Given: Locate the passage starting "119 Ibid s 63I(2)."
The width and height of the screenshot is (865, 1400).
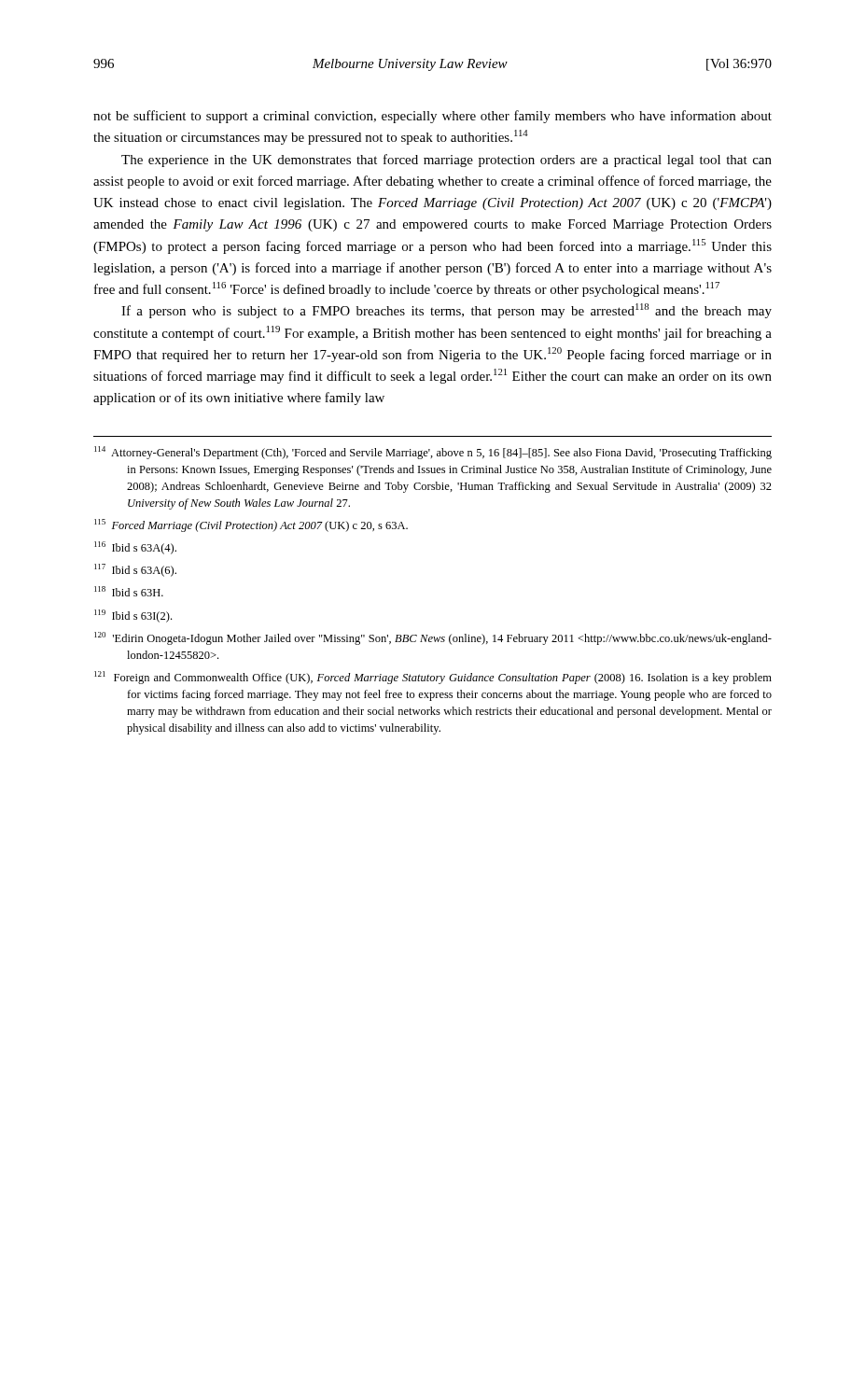Looking at the screenshot, I should tap(133, 615).
